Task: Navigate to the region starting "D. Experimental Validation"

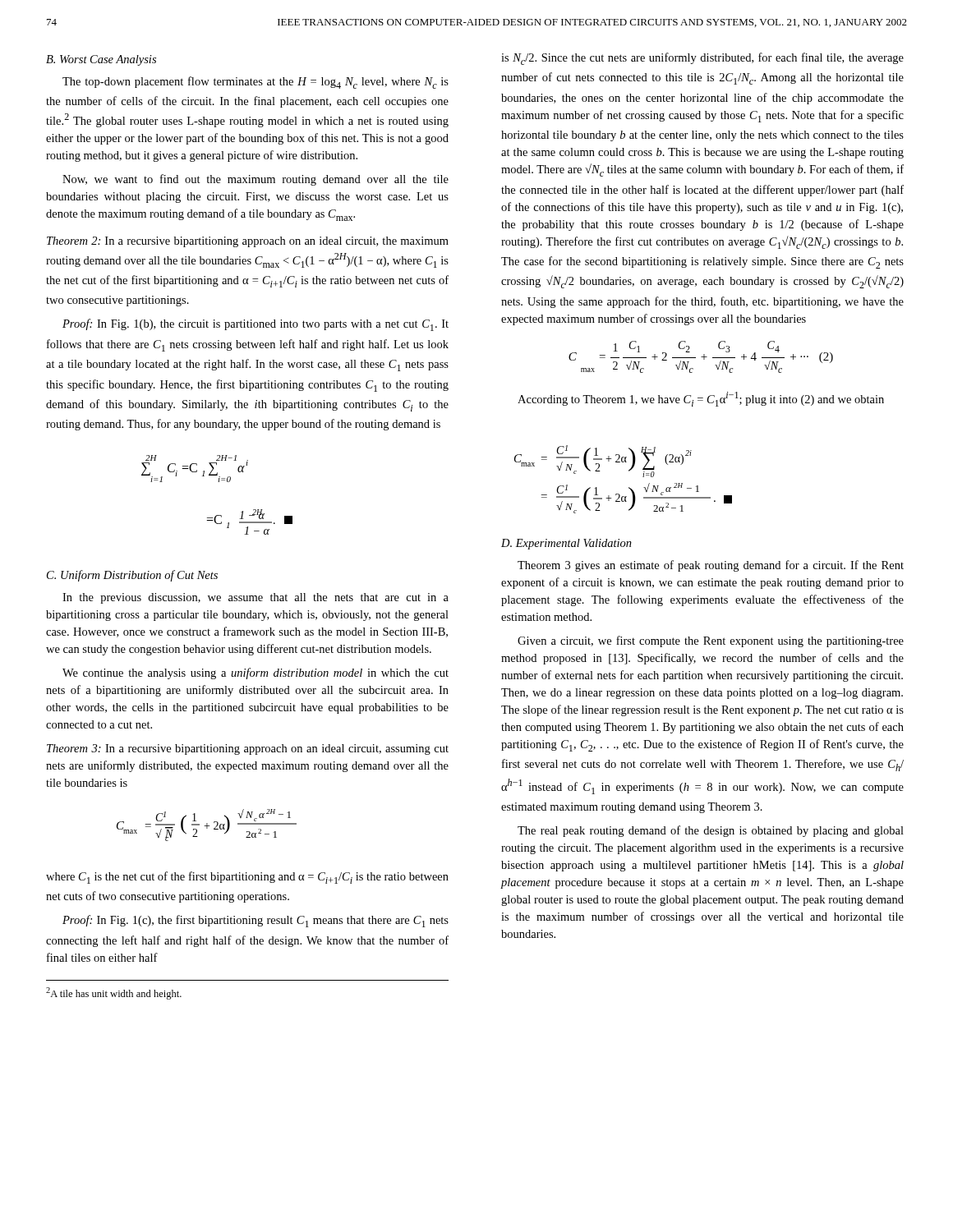Action: [x=567, y=543]
